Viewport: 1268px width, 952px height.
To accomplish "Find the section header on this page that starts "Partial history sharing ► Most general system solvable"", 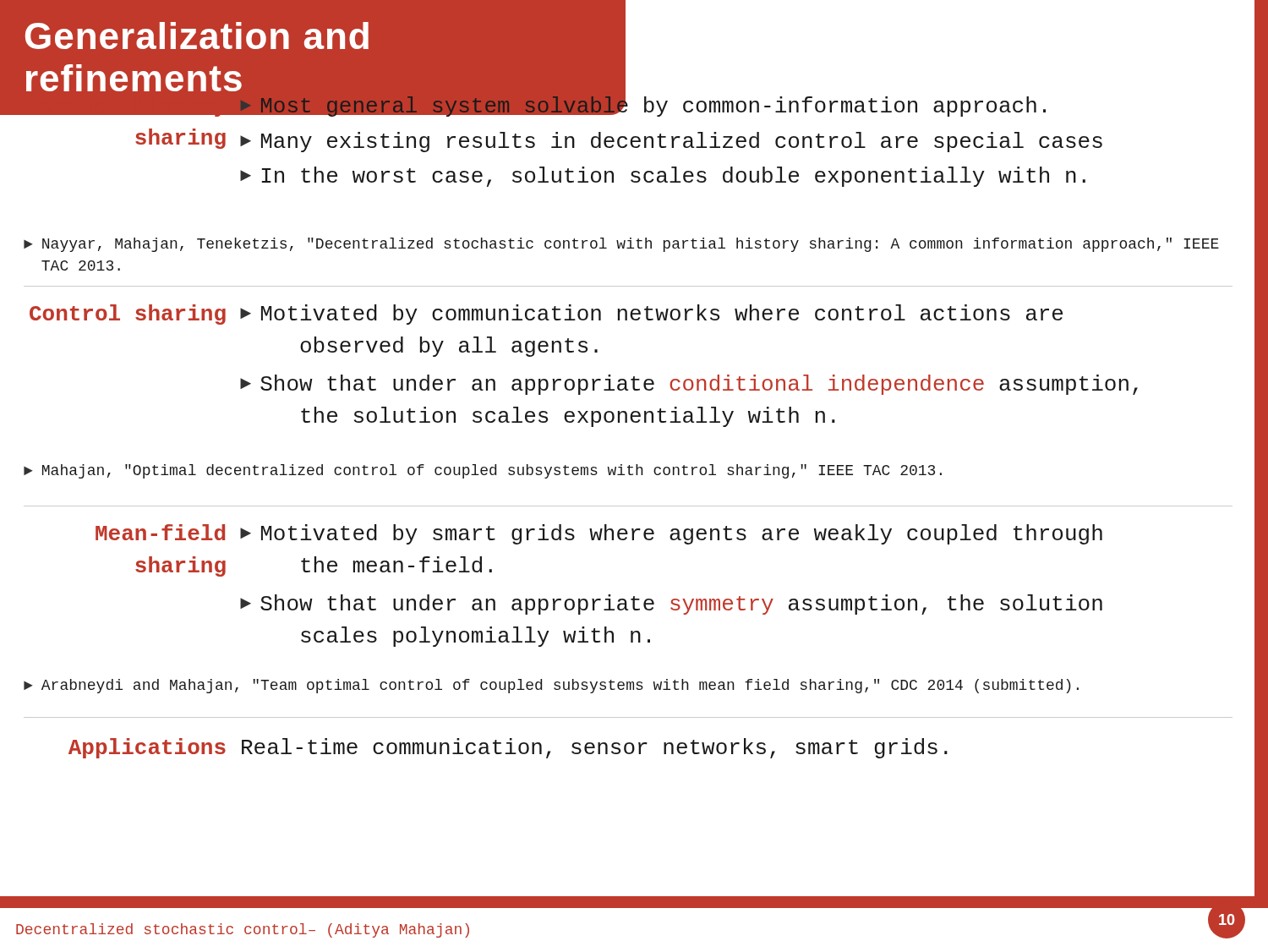I will [629, 144].
